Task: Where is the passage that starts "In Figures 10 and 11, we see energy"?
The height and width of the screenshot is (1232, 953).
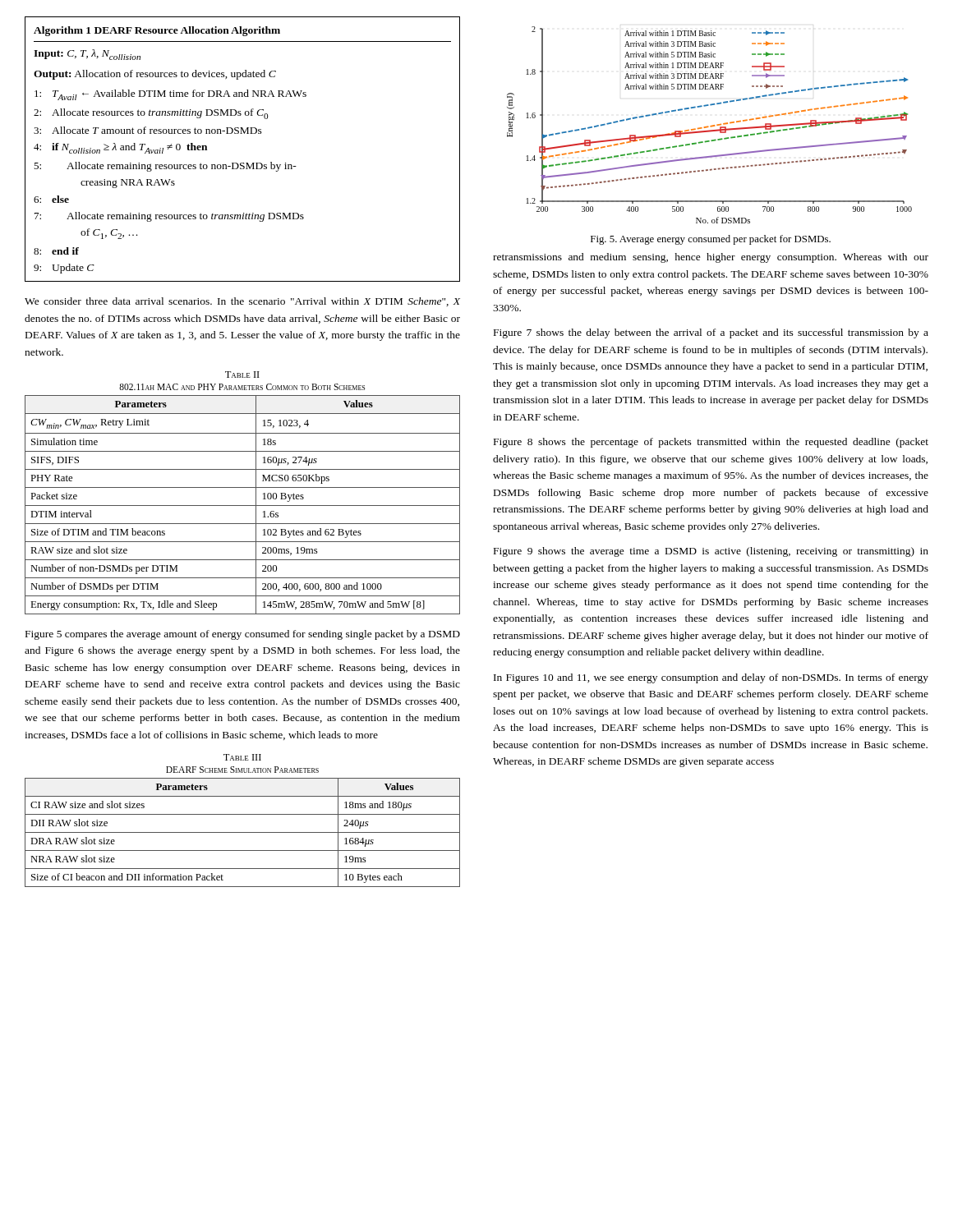Action: click(x=711, y=719)
